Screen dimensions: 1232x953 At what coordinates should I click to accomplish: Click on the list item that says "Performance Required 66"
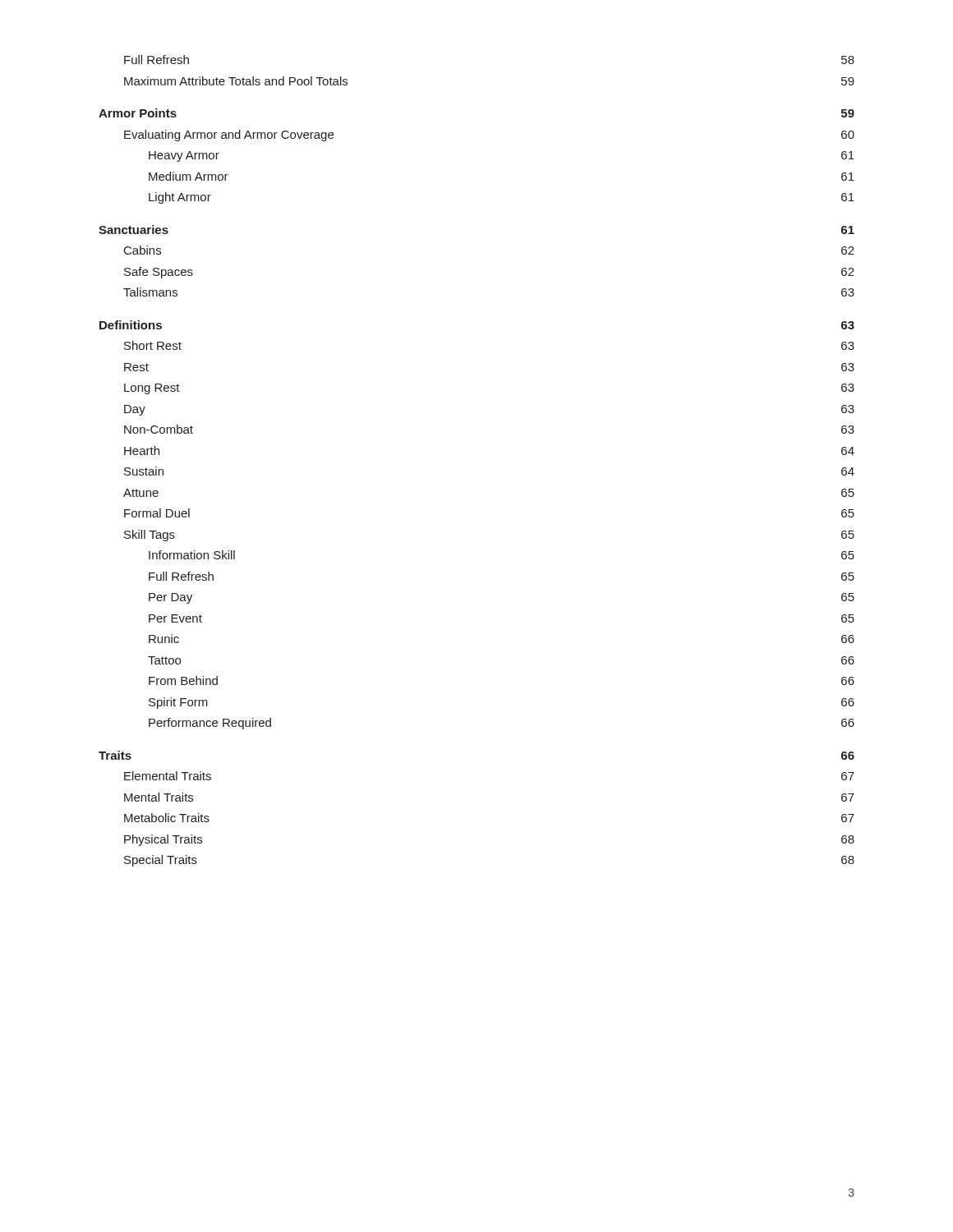click(207, 723)
